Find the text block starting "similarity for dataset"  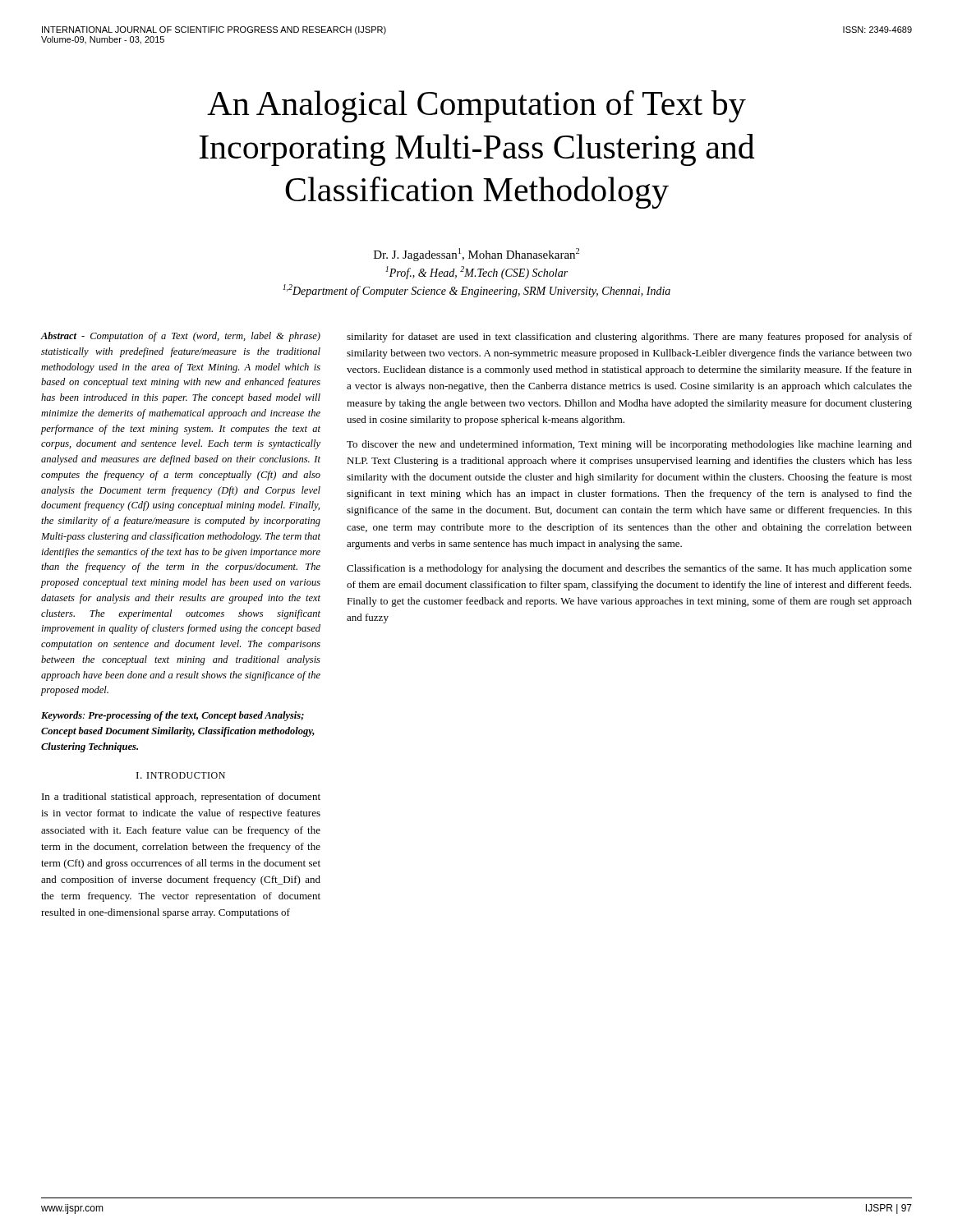coord(629,477)
